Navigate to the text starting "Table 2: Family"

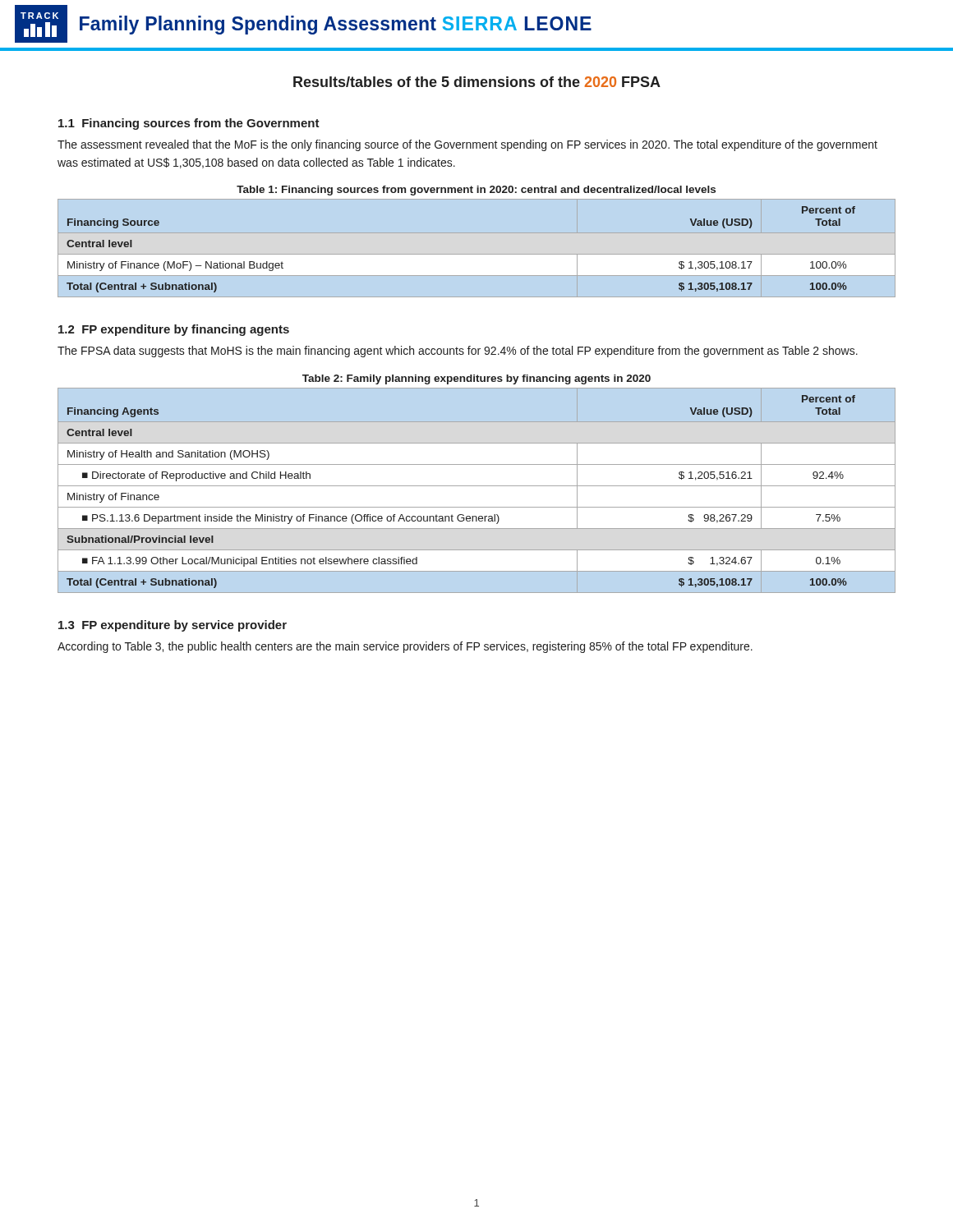point(476,378)
